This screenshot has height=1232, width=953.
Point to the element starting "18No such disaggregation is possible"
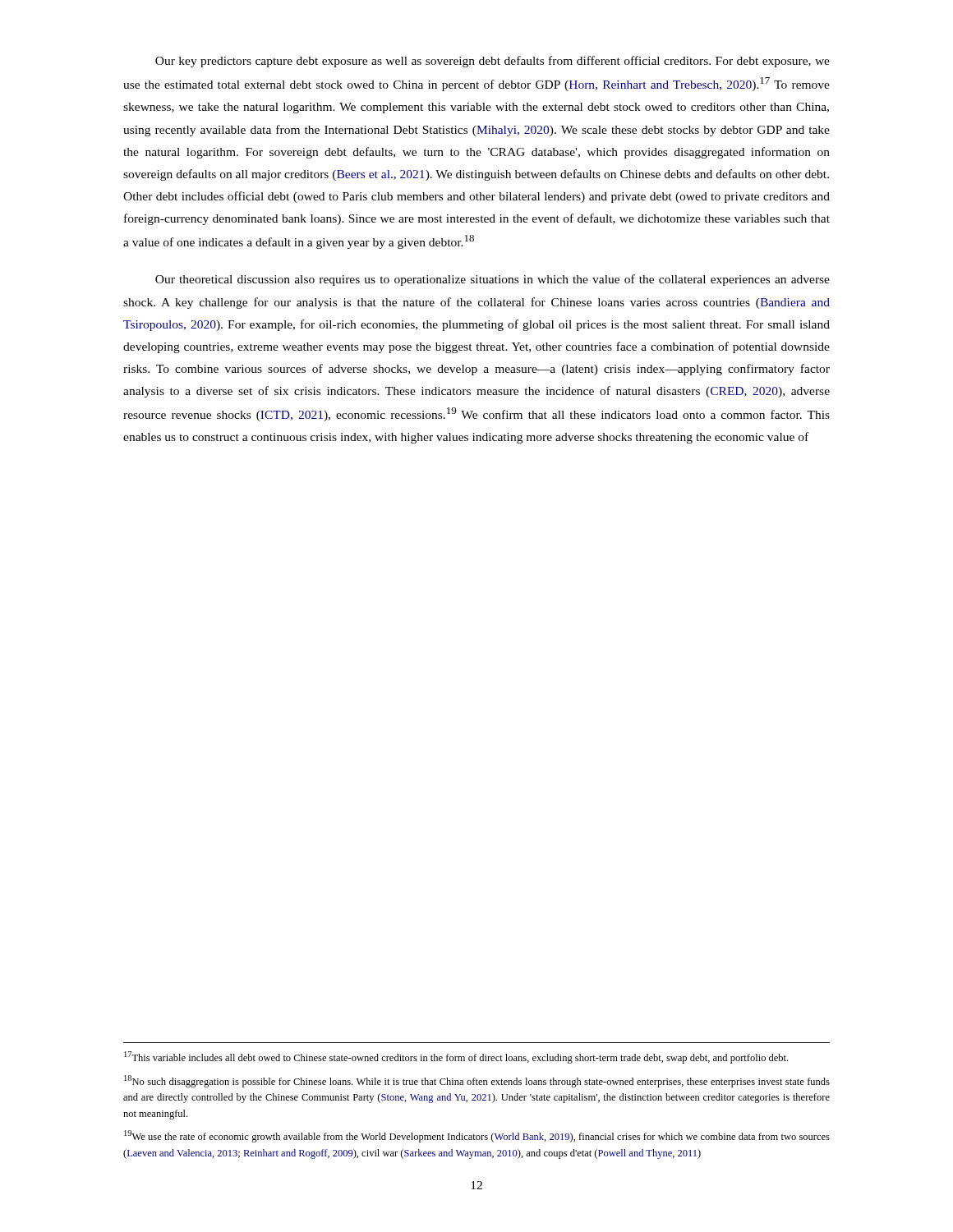point(476,1096)
